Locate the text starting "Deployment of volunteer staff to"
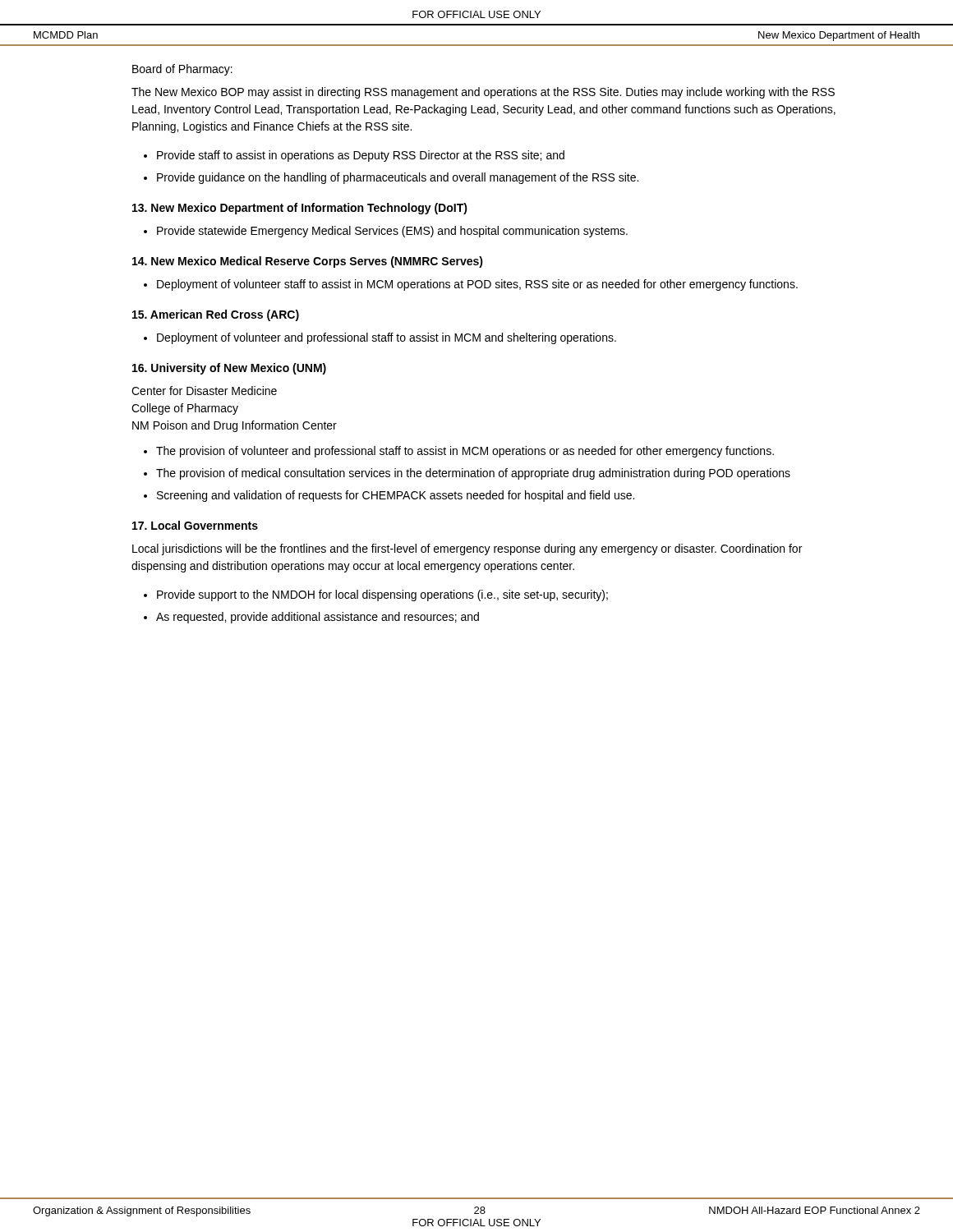This screenshot has height=1232, width=953. (477, 284)
